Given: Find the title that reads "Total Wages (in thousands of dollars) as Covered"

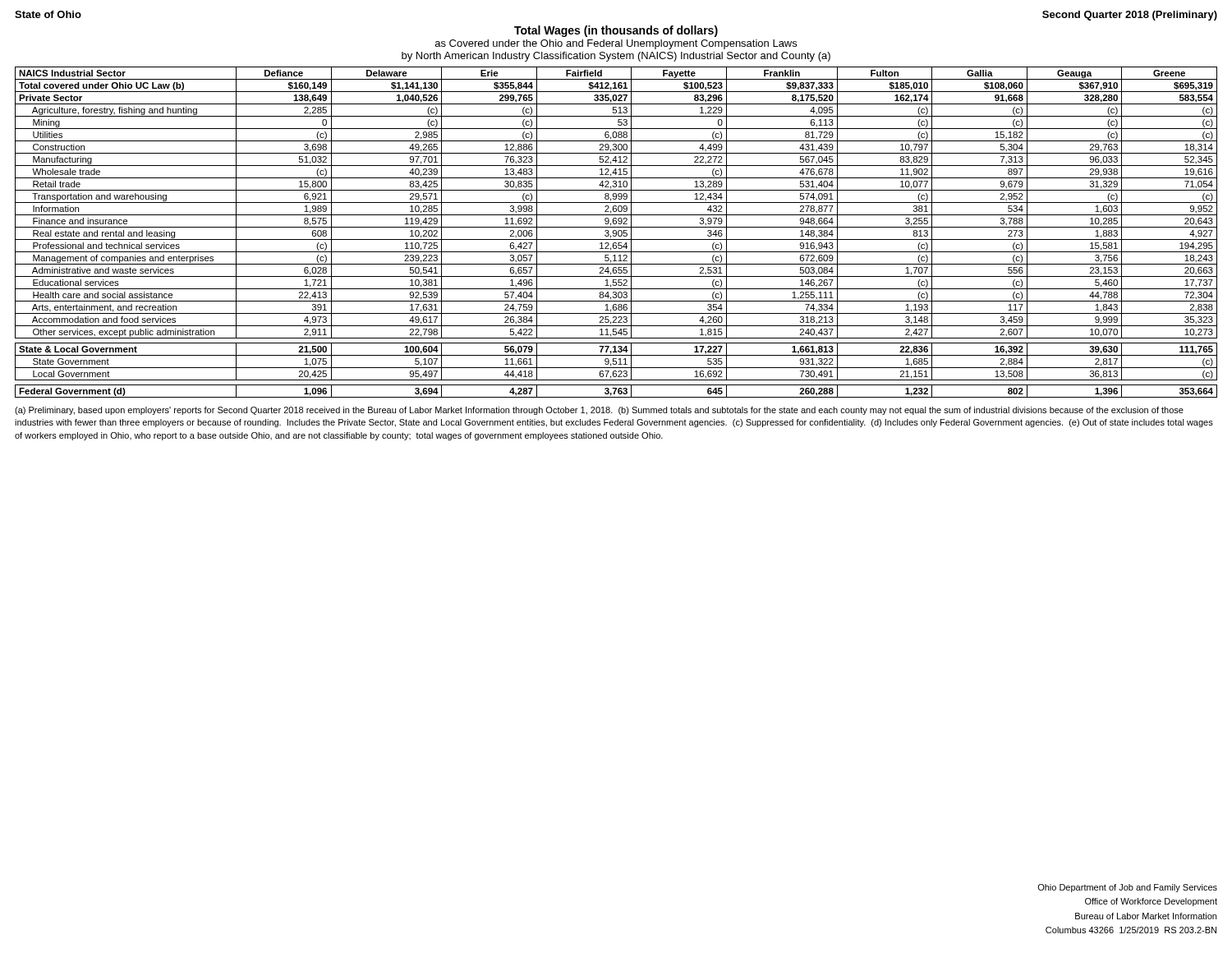Looking at the screenshot, I should pyautogui.click(x=616, y=43).
